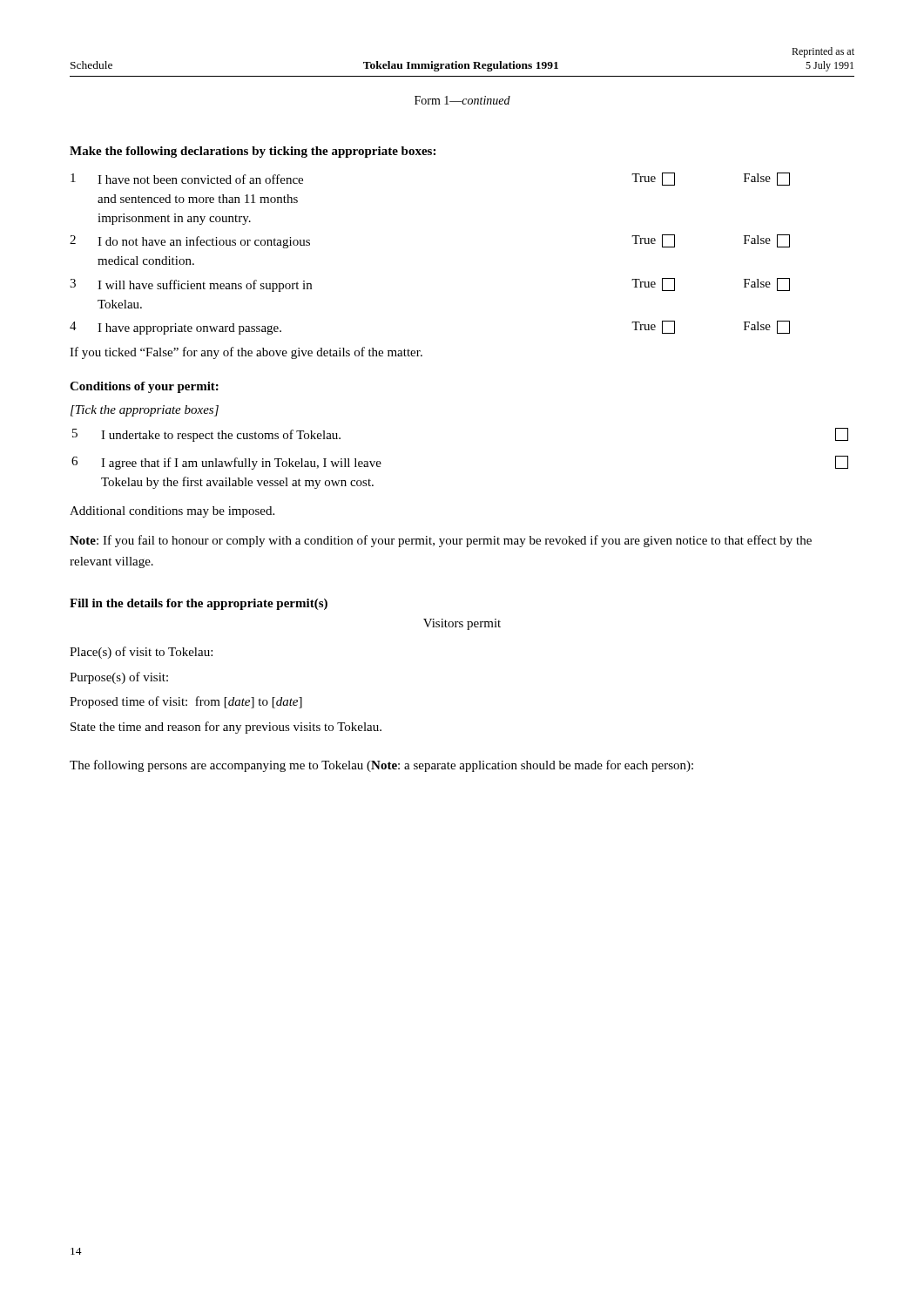The height and width of the screenshot is (1307, 924).
Task: Point to the text block starting "If you ticked “False”"
Action: tap(246, 352)
